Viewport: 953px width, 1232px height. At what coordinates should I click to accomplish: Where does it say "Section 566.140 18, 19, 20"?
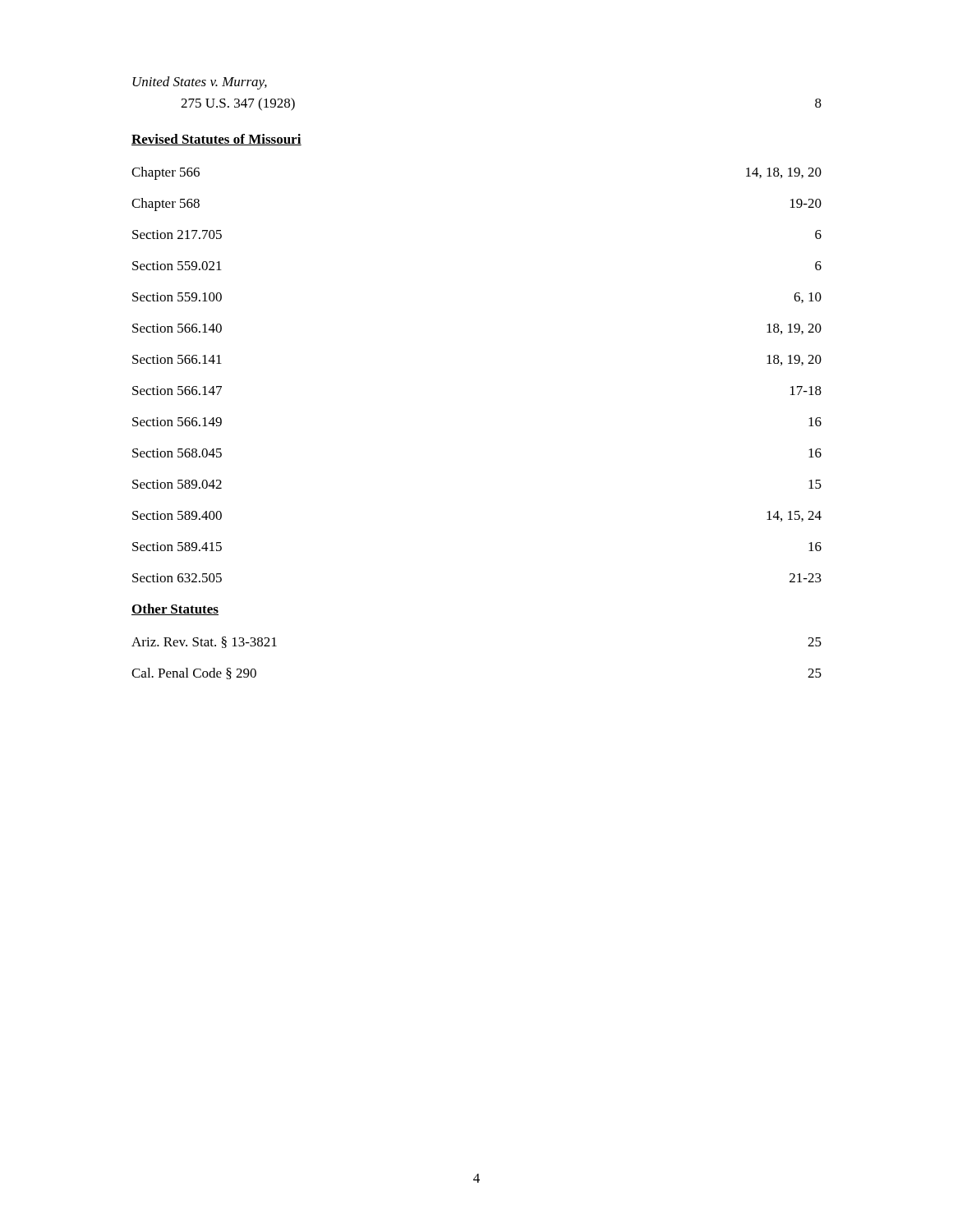coord(180,327)
